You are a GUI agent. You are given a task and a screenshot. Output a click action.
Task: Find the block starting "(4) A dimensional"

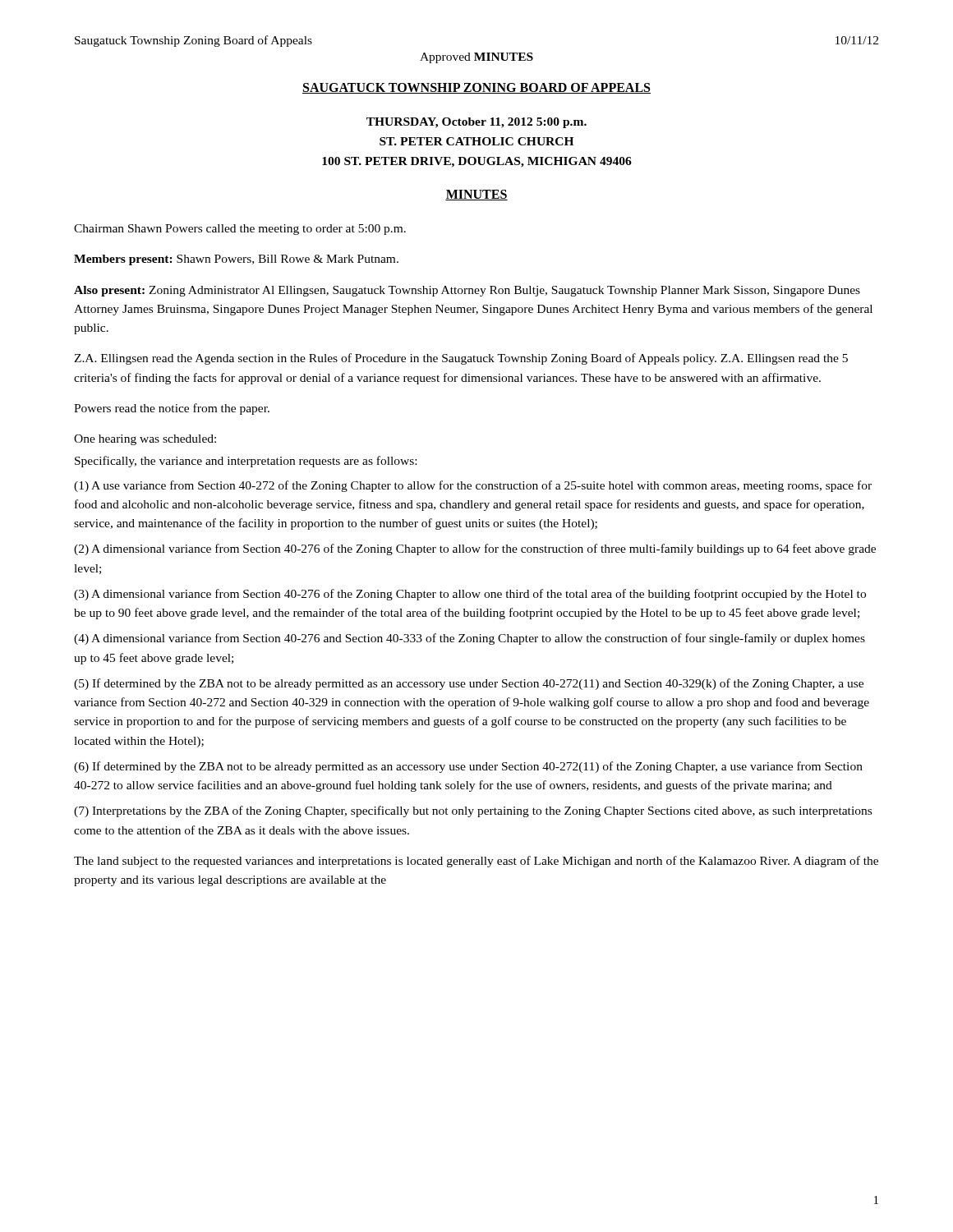[469, 648]
